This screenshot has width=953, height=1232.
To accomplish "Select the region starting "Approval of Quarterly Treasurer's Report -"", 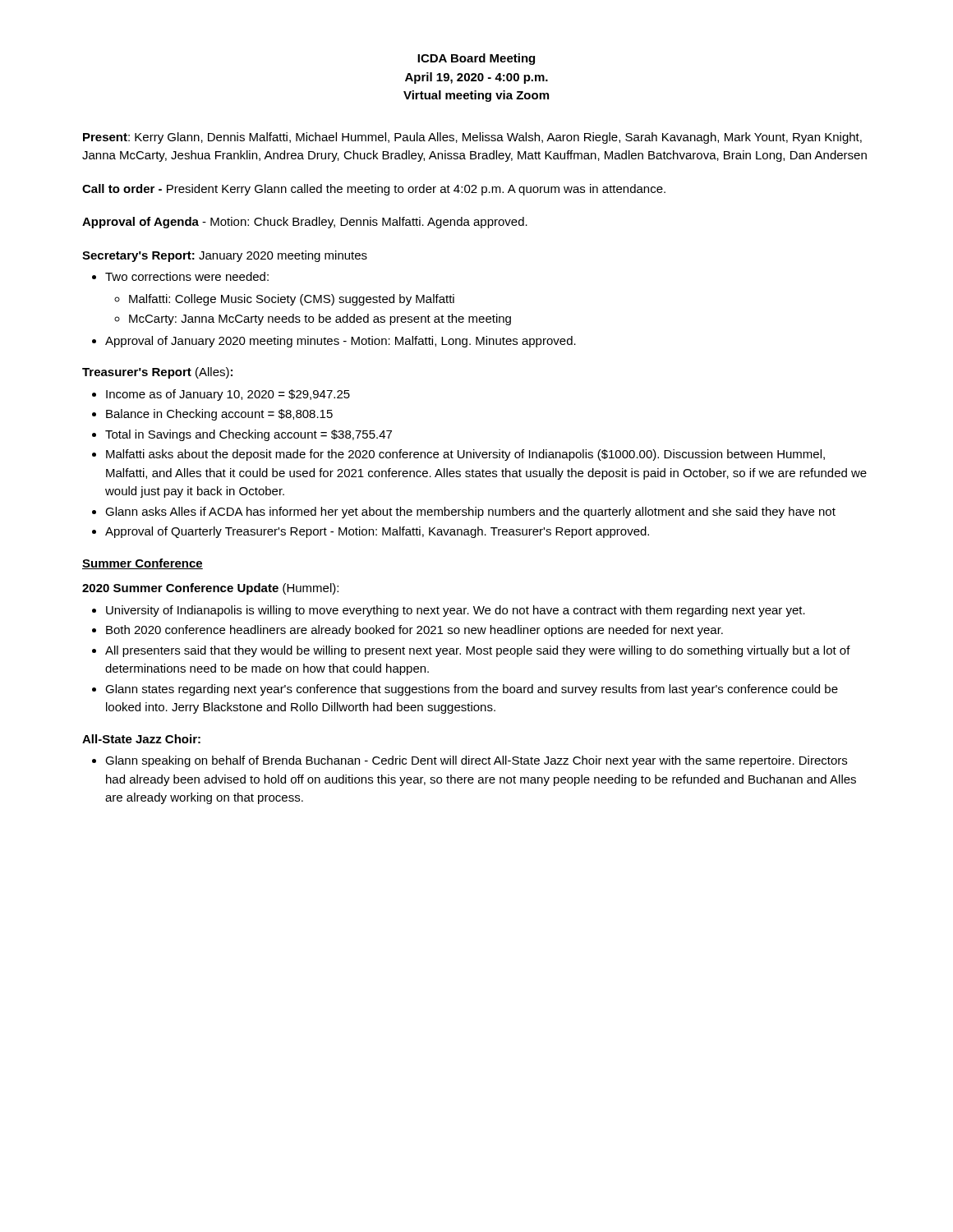I will [x=488, y=532].
